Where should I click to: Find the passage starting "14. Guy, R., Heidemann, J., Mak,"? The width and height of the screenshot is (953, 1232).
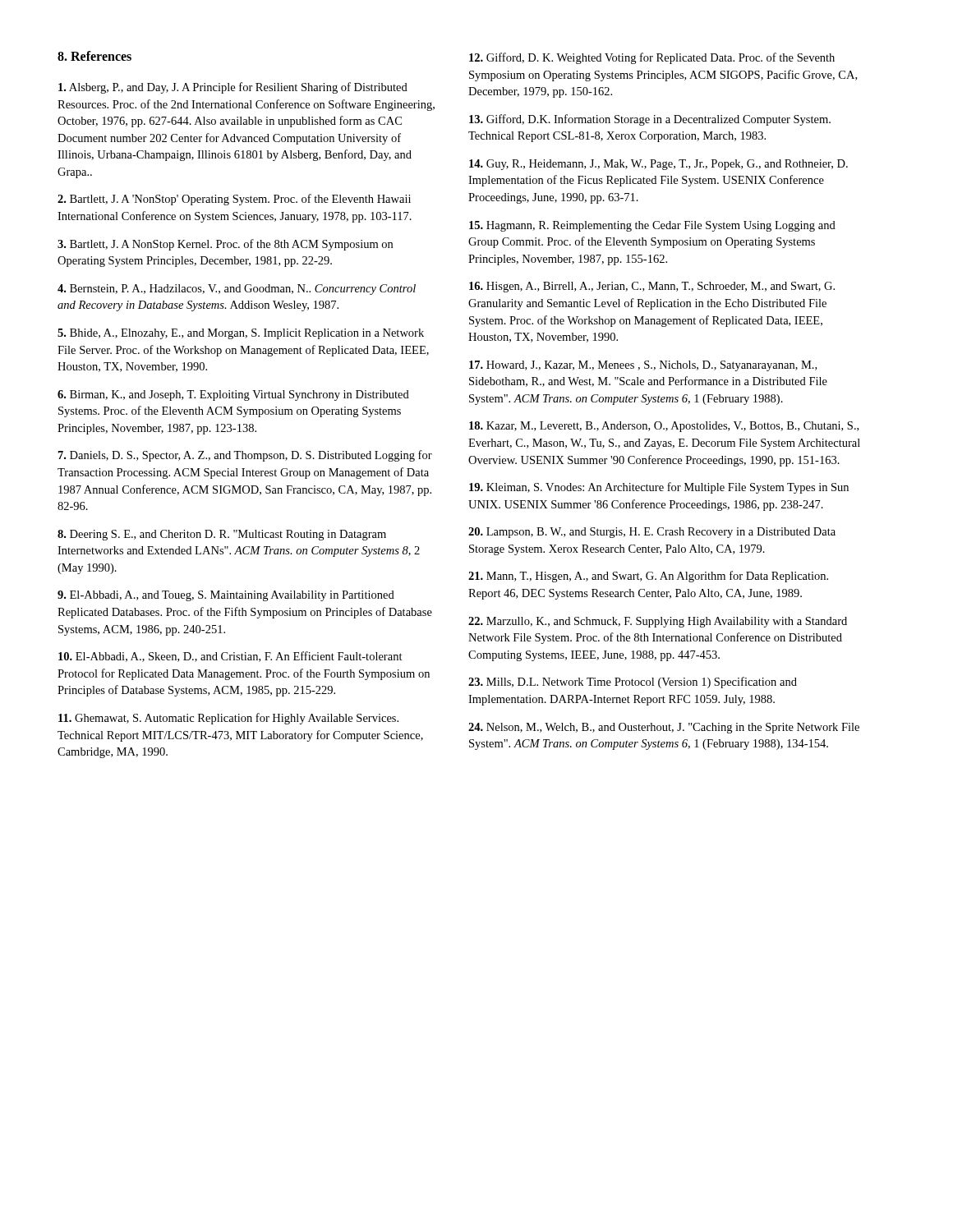(x=658, y=180)
